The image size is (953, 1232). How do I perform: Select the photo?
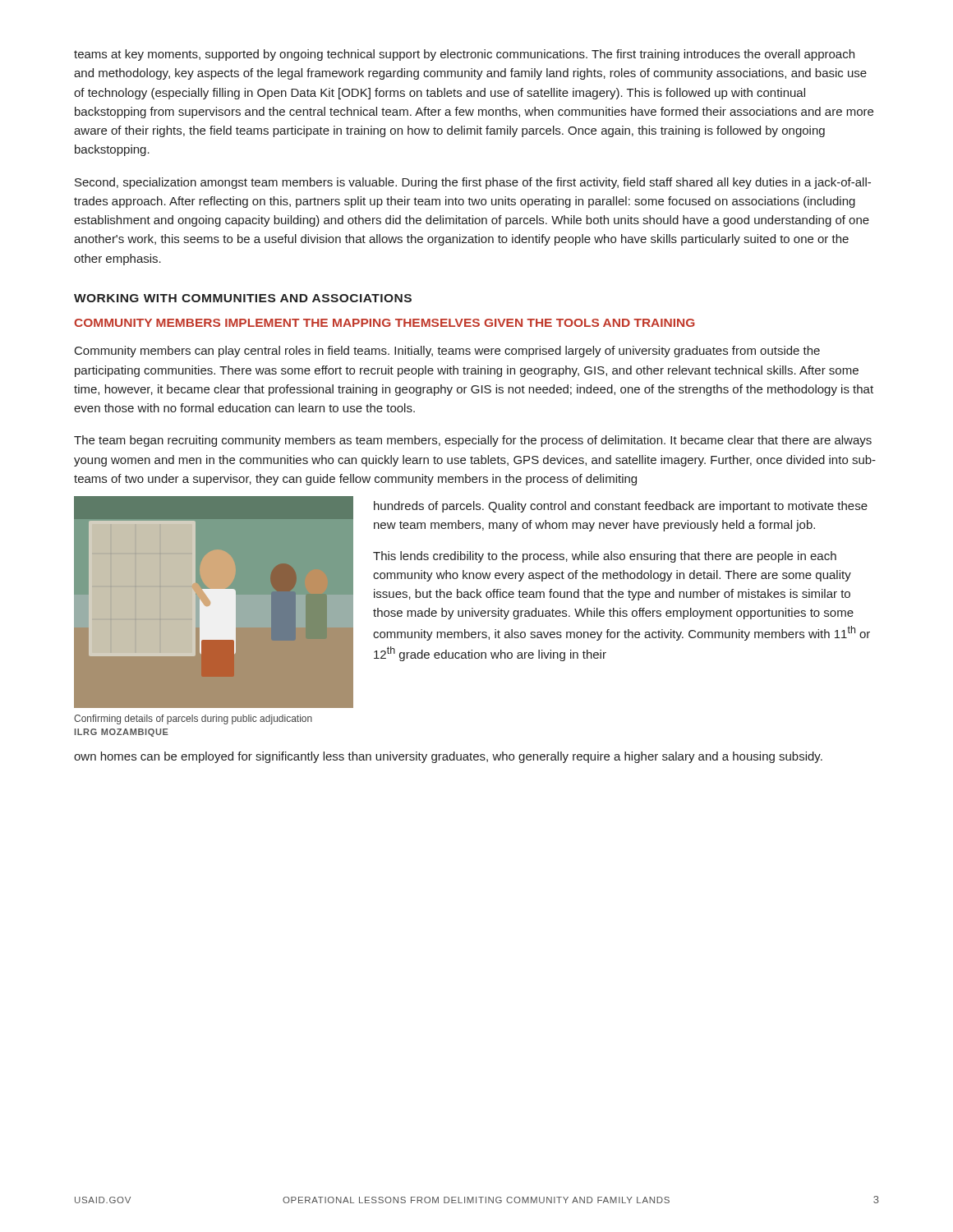(x=214, y=616)
